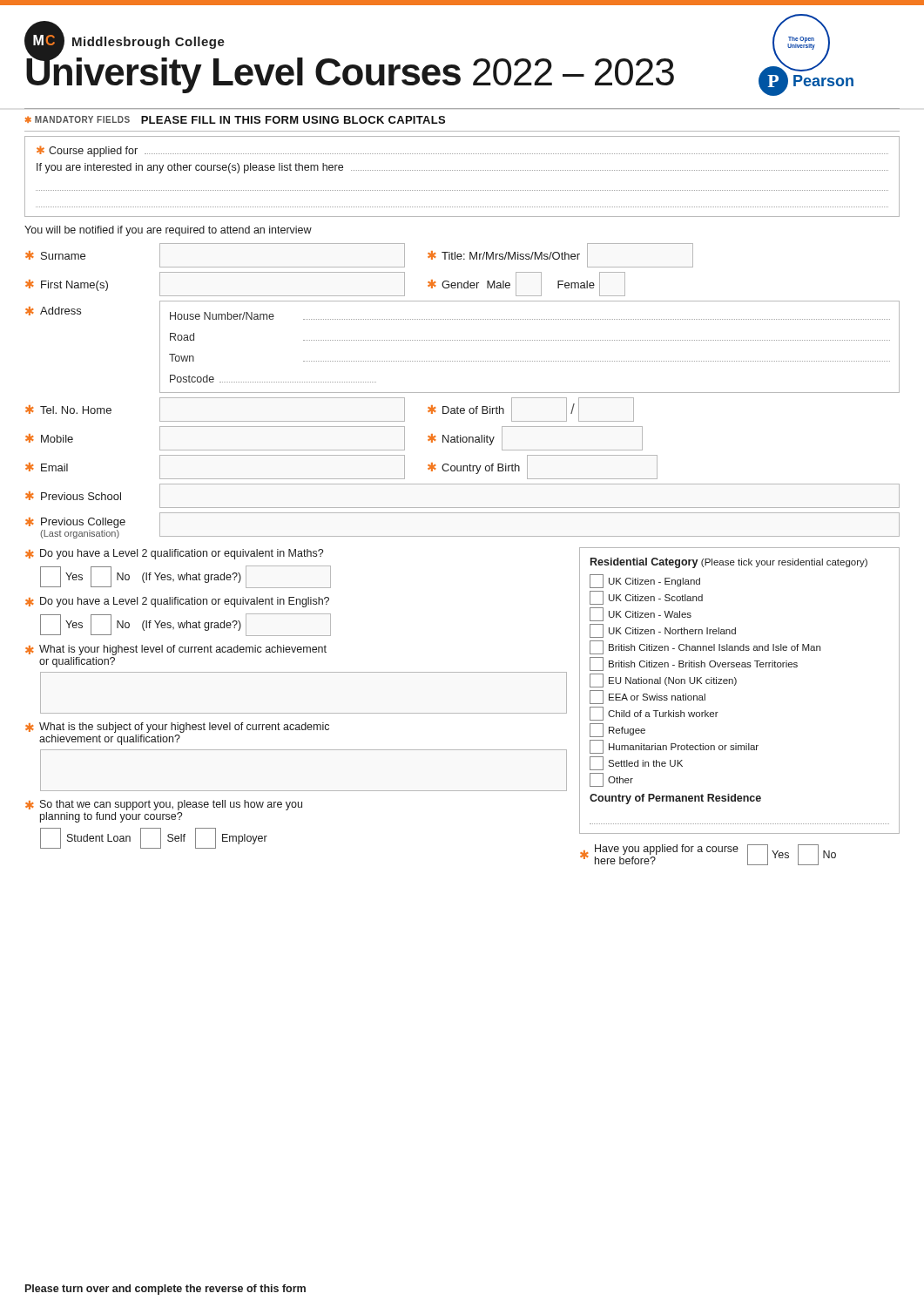Point to the text starting "✱ Tel. No. Home ✱"

(x=329, y=410)
